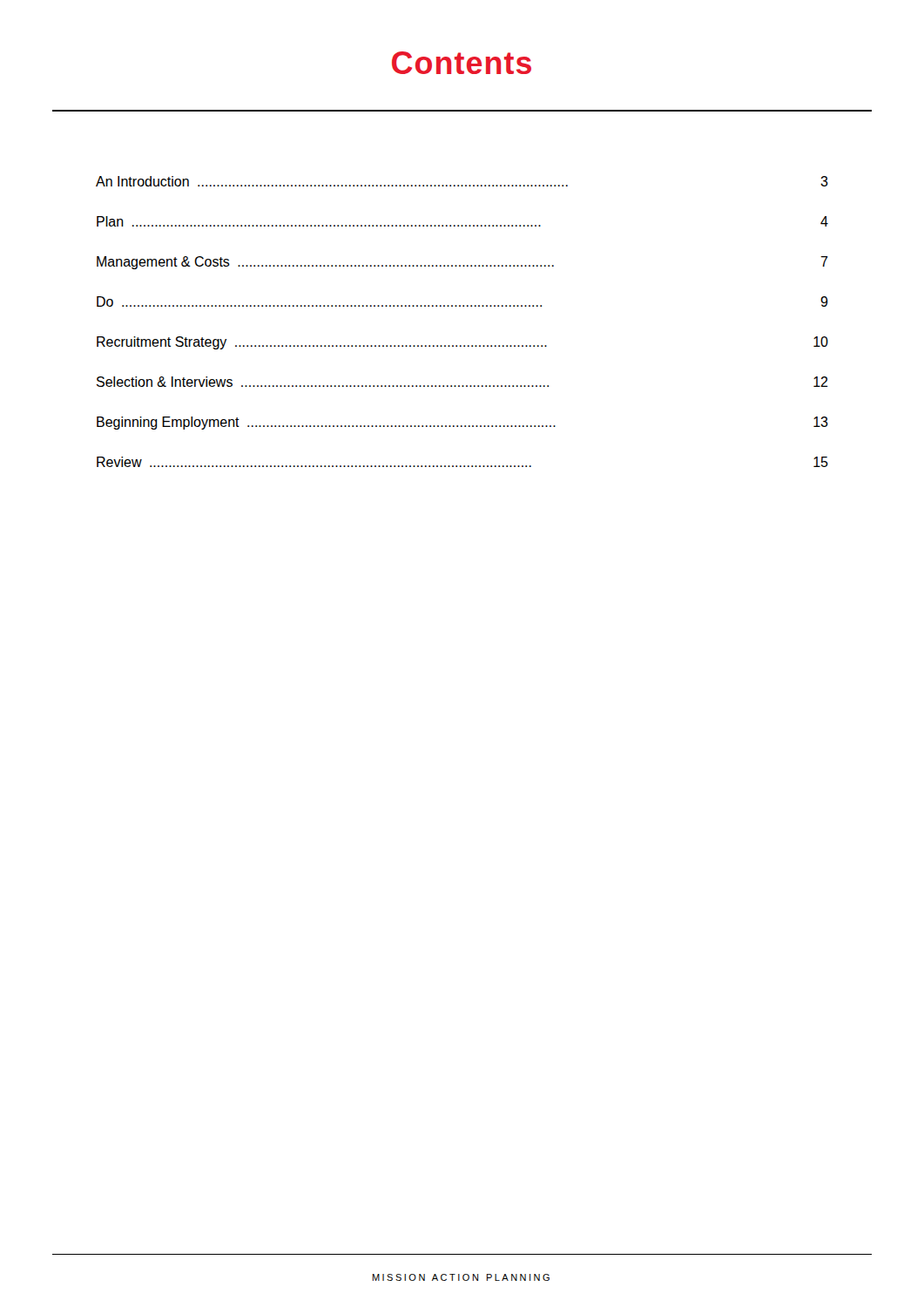This screenshot has width=924, height=1307.
Task: Click where it says "An Introduction"
Action: click(462, 182)
